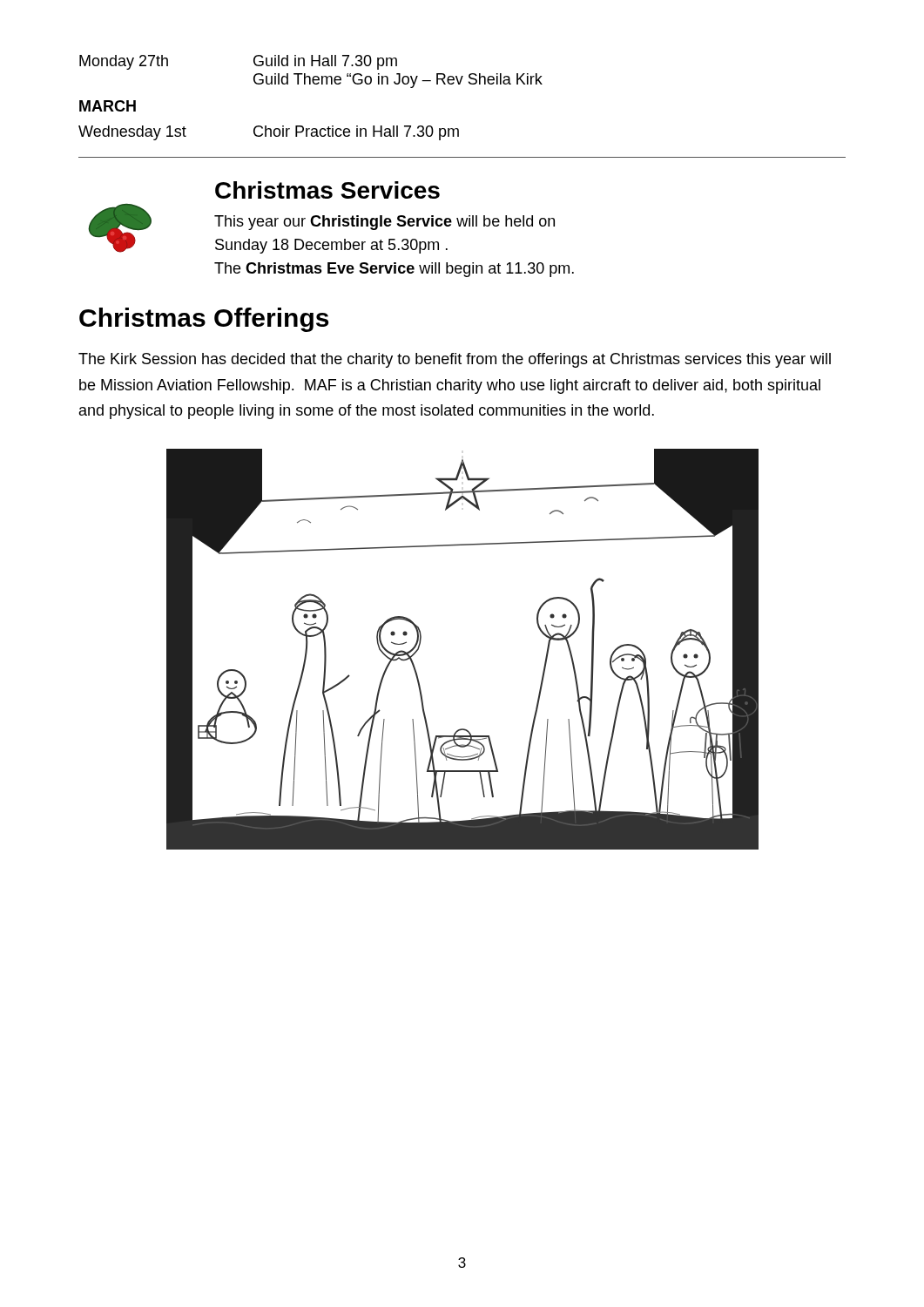Point to the text block starting "Christmas Offerings"
The image size is (924, 1307).
(x=204, y=320)
